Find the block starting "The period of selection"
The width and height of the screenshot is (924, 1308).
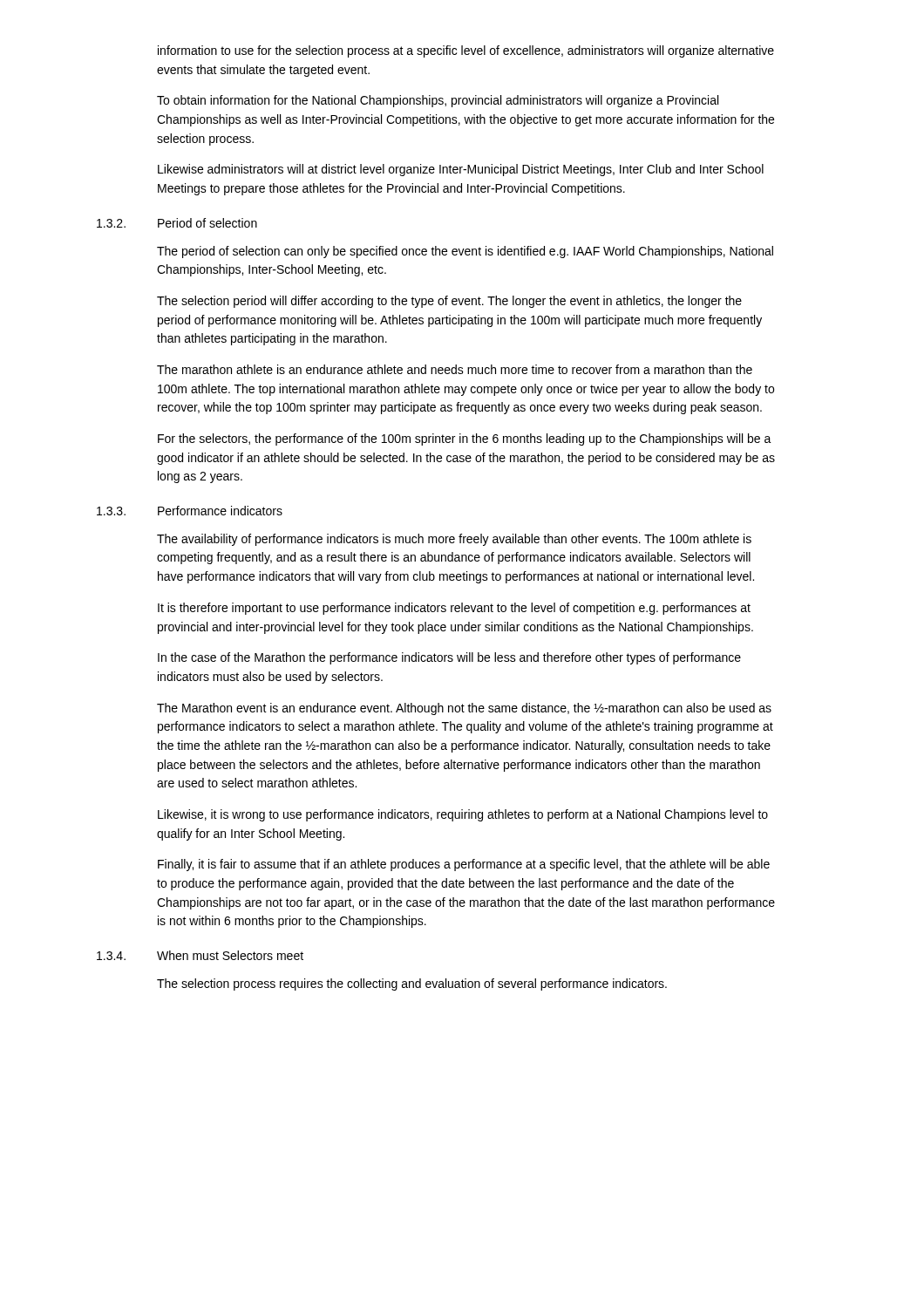point(465,260)
